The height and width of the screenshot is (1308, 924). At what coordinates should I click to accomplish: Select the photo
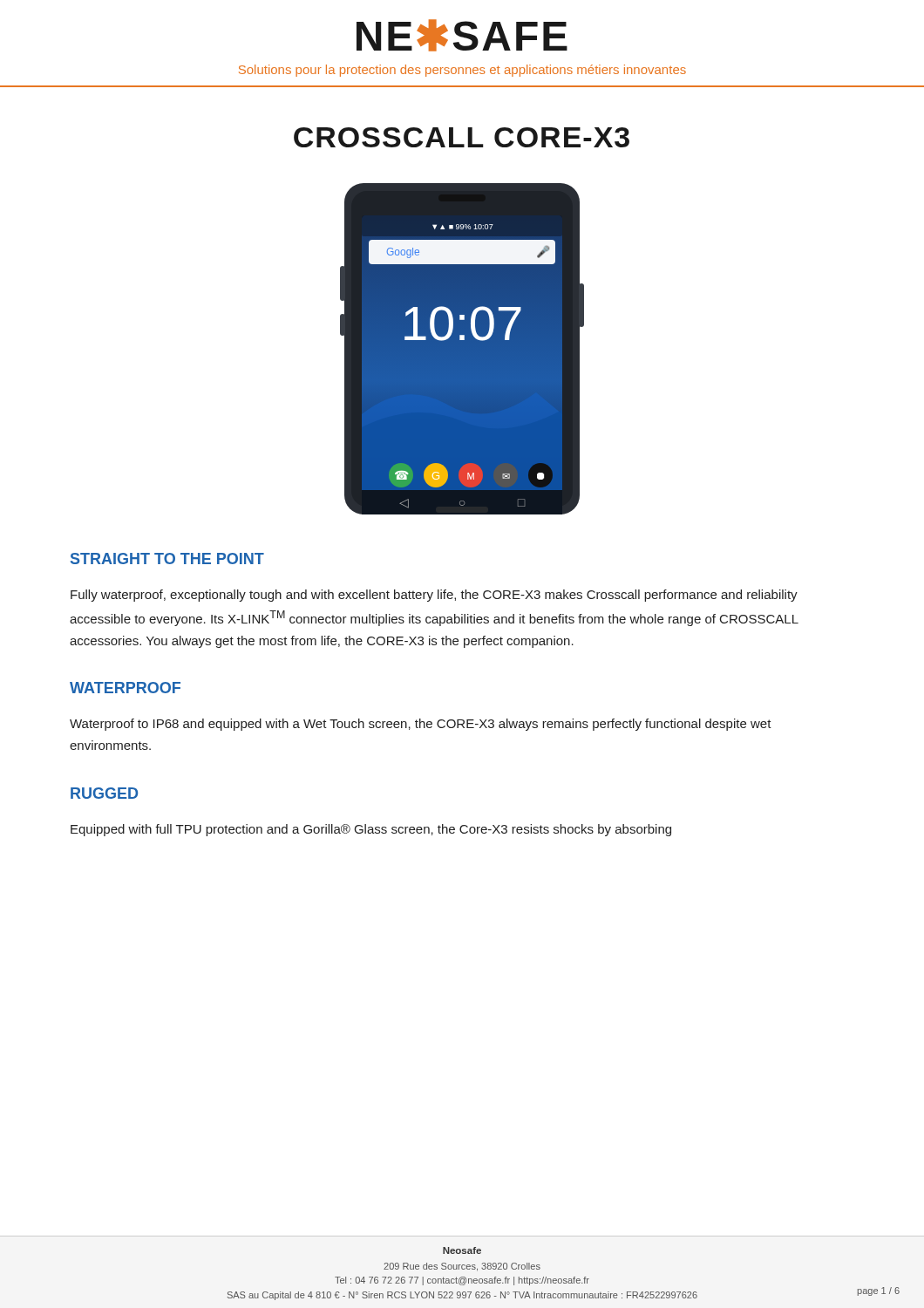coord(462,351)
